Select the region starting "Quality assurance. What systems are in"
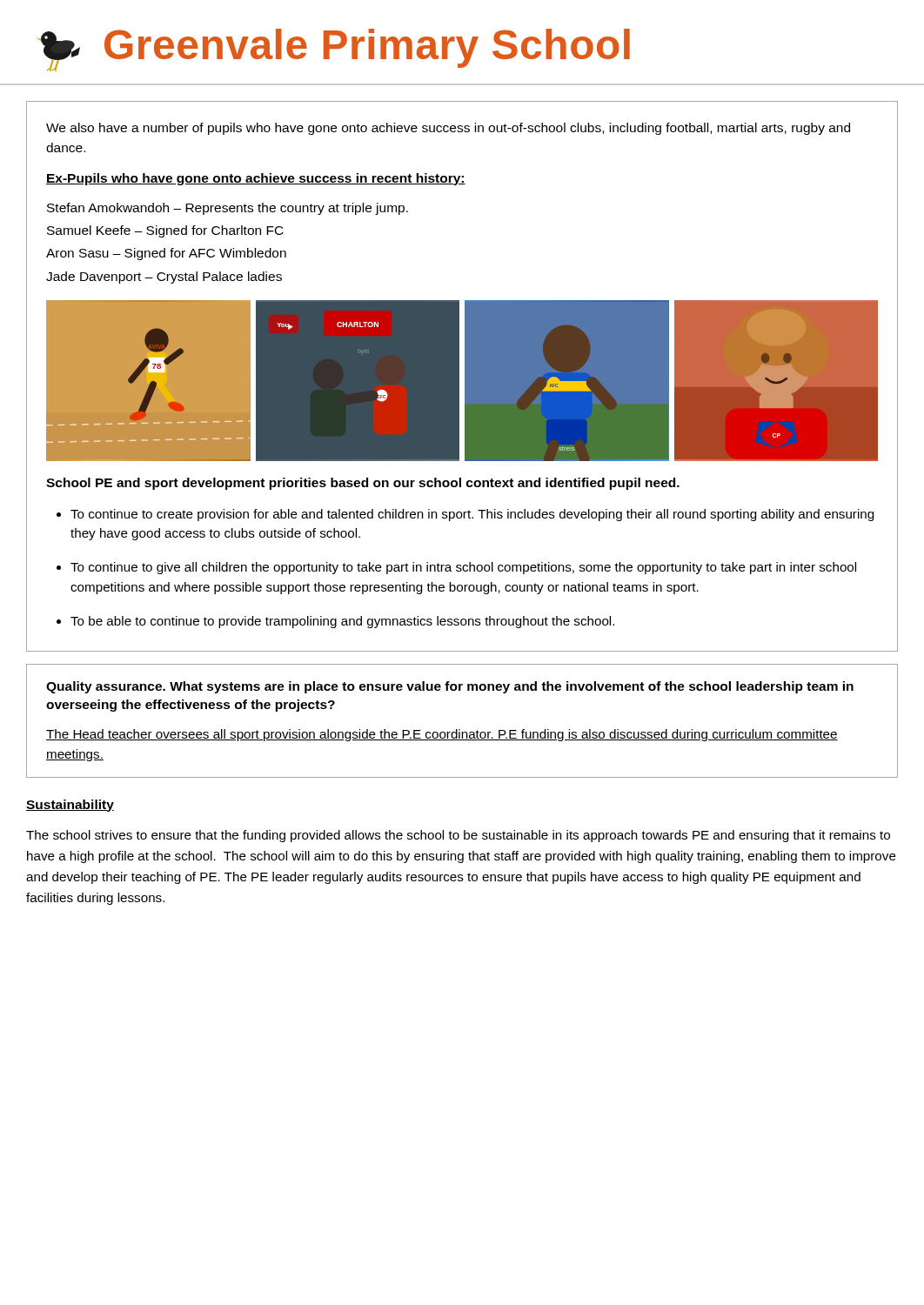Screen dimensions: 1305x924 coord(450,695)
